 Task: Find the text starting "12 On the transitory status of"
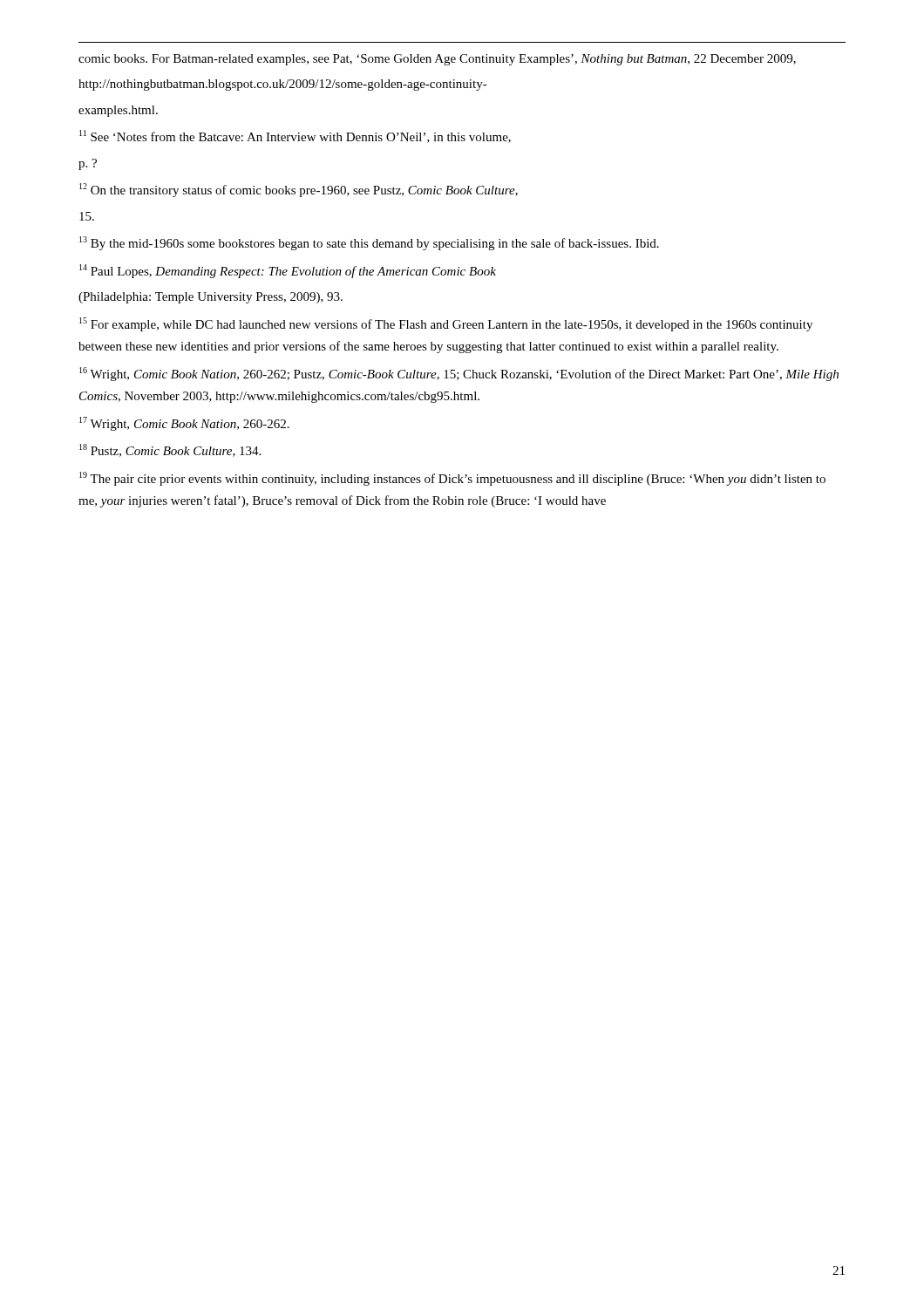462,204
